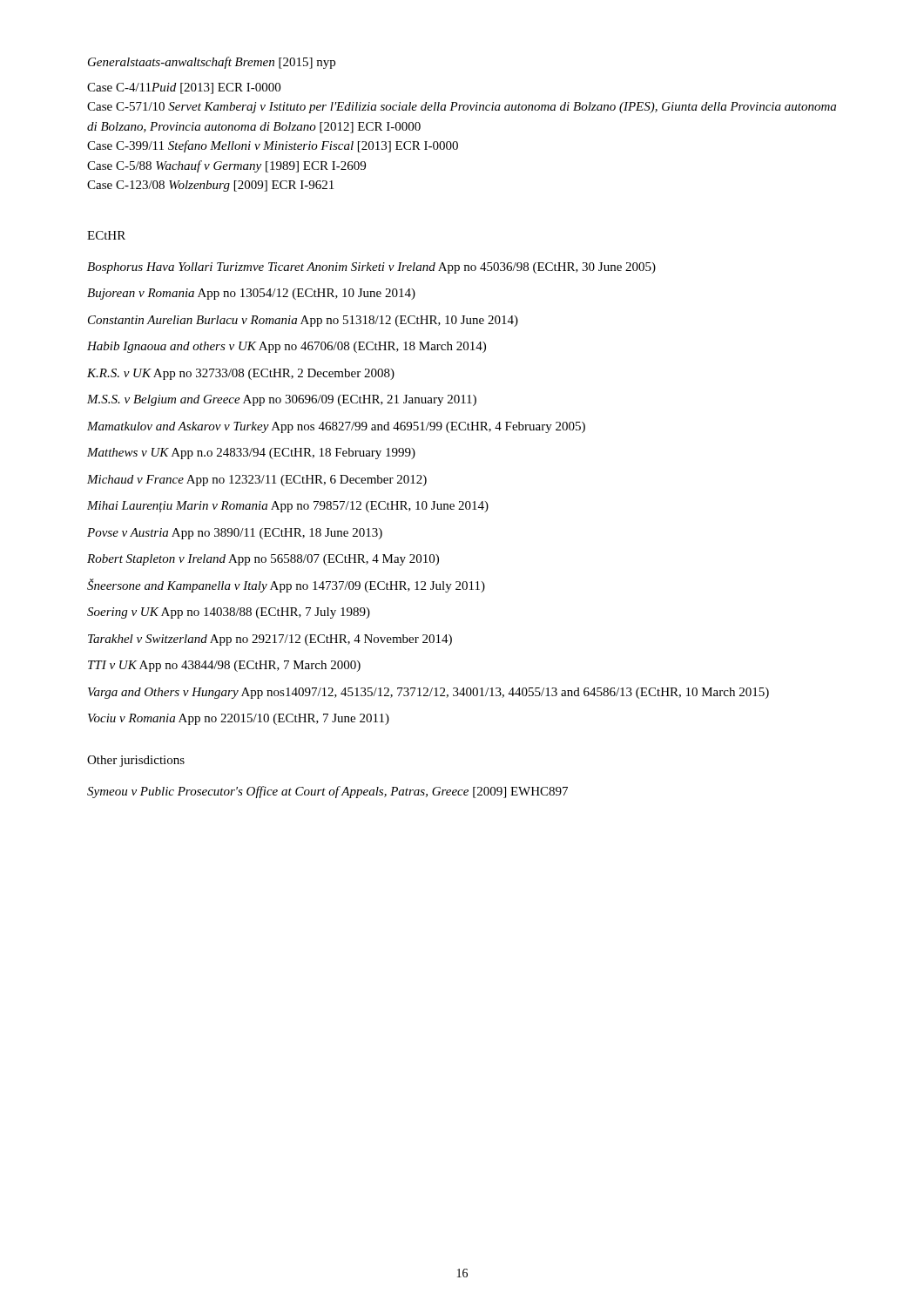Locate the block of text that opens with "Varga and Others v Hungary App nos14097/12, 45135/12,"
Image resolution: width=924 pixels, height=1307 pixels.
(x=428, y=691)
